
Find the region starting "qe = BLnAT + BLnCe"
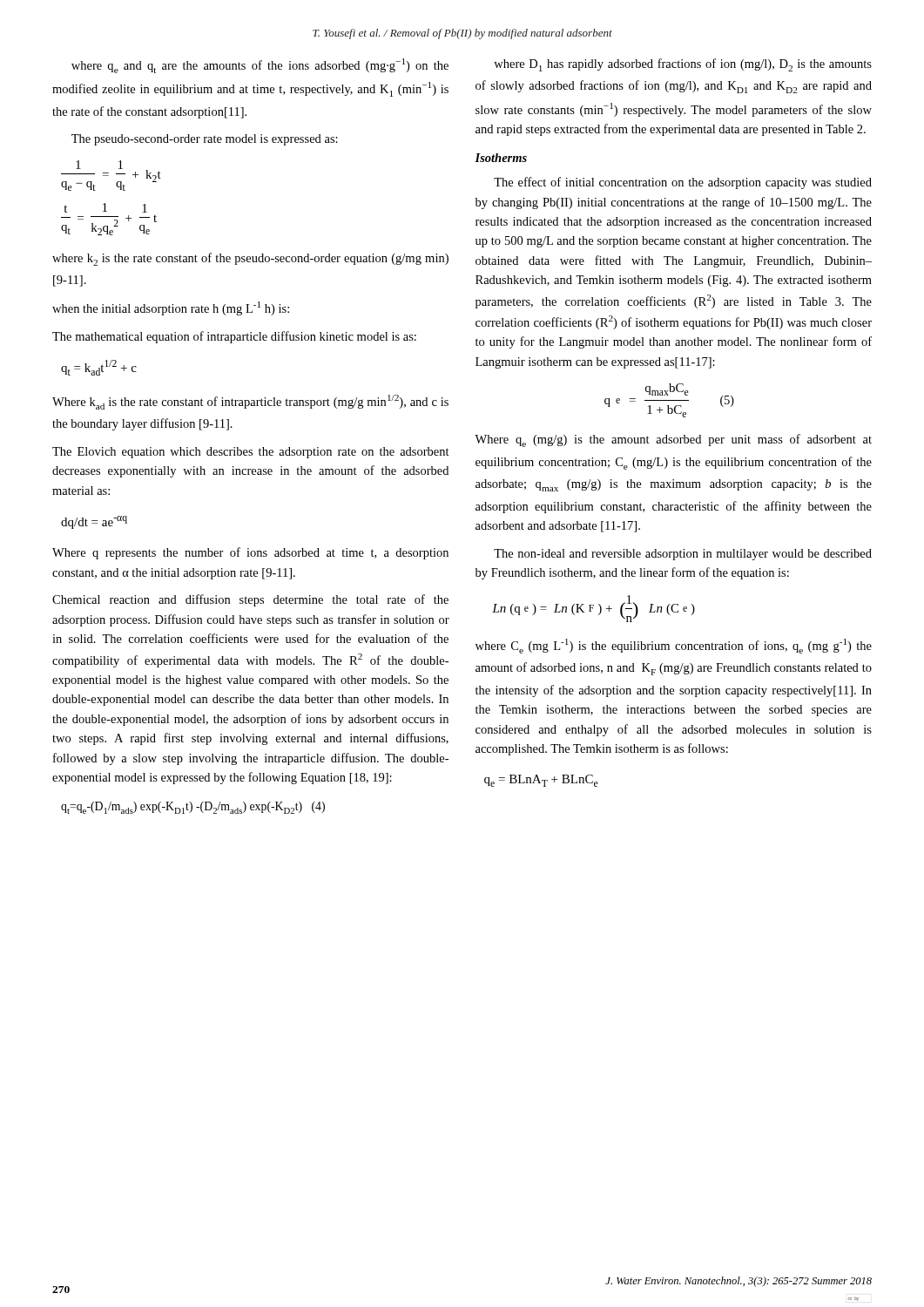click(x=541, y=781)
